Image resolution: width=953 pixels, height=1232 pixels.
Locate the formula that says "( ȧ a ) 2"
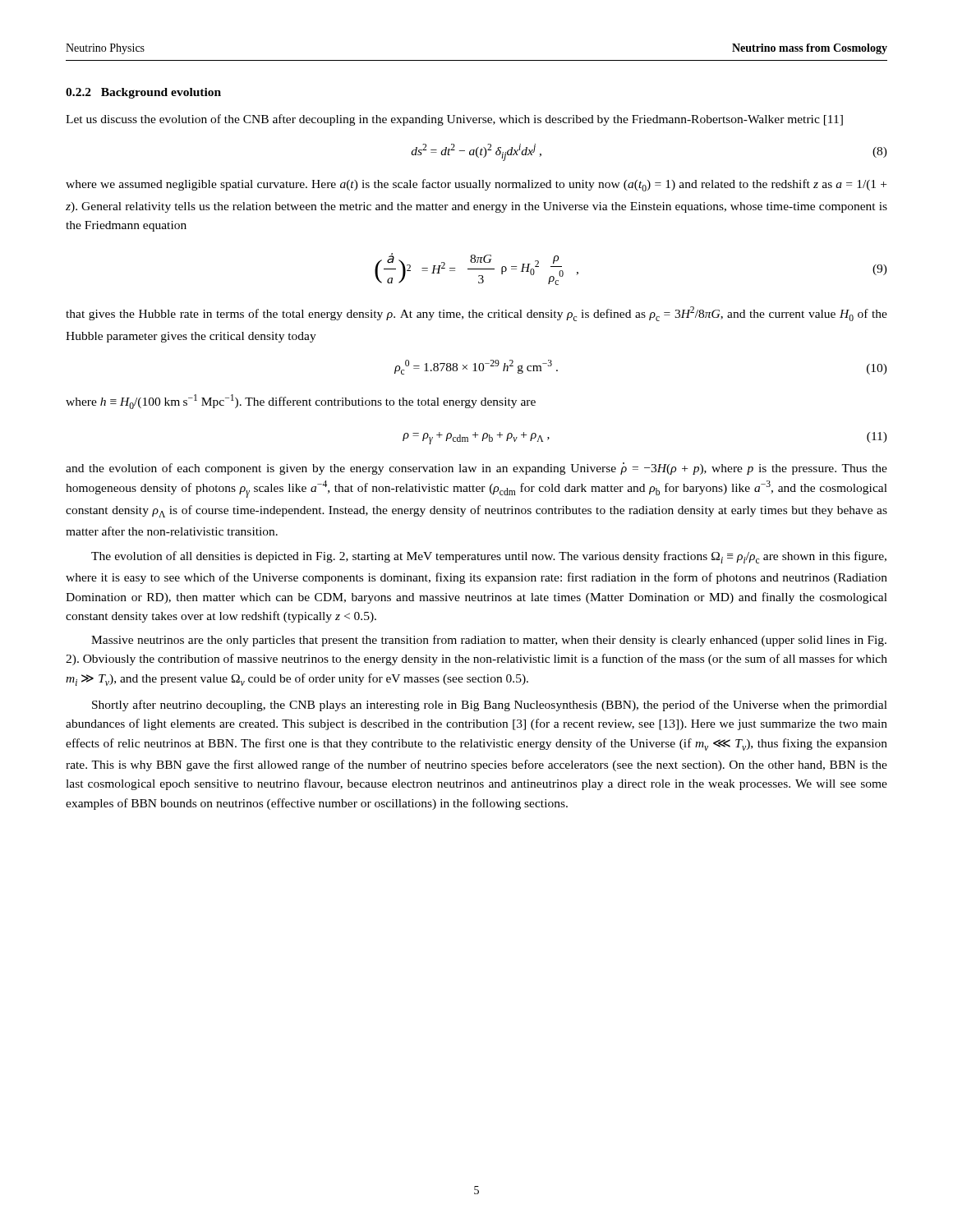[x=481, y=269]
